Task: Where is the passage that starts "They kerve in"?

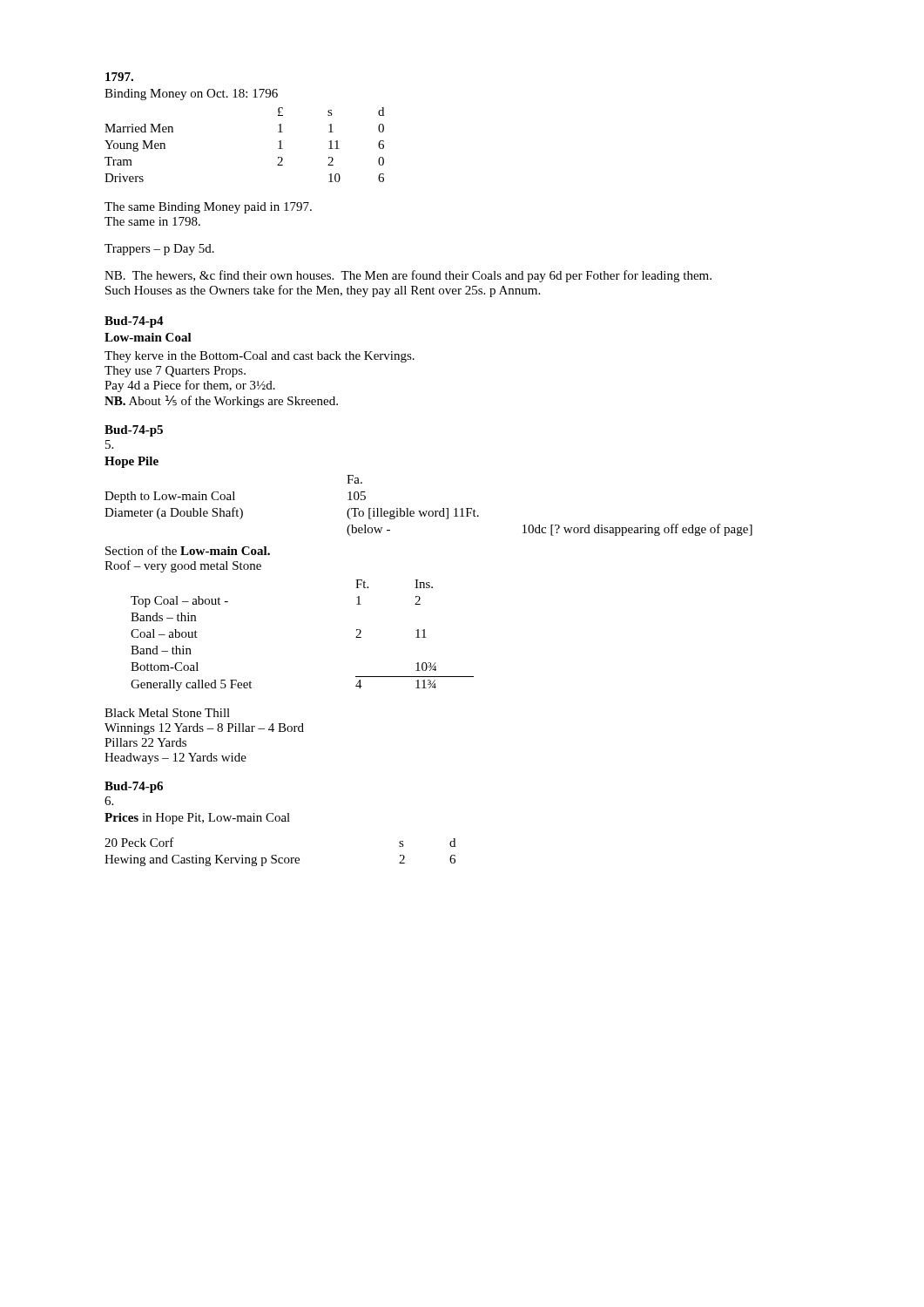Action: tap(260, 378)
